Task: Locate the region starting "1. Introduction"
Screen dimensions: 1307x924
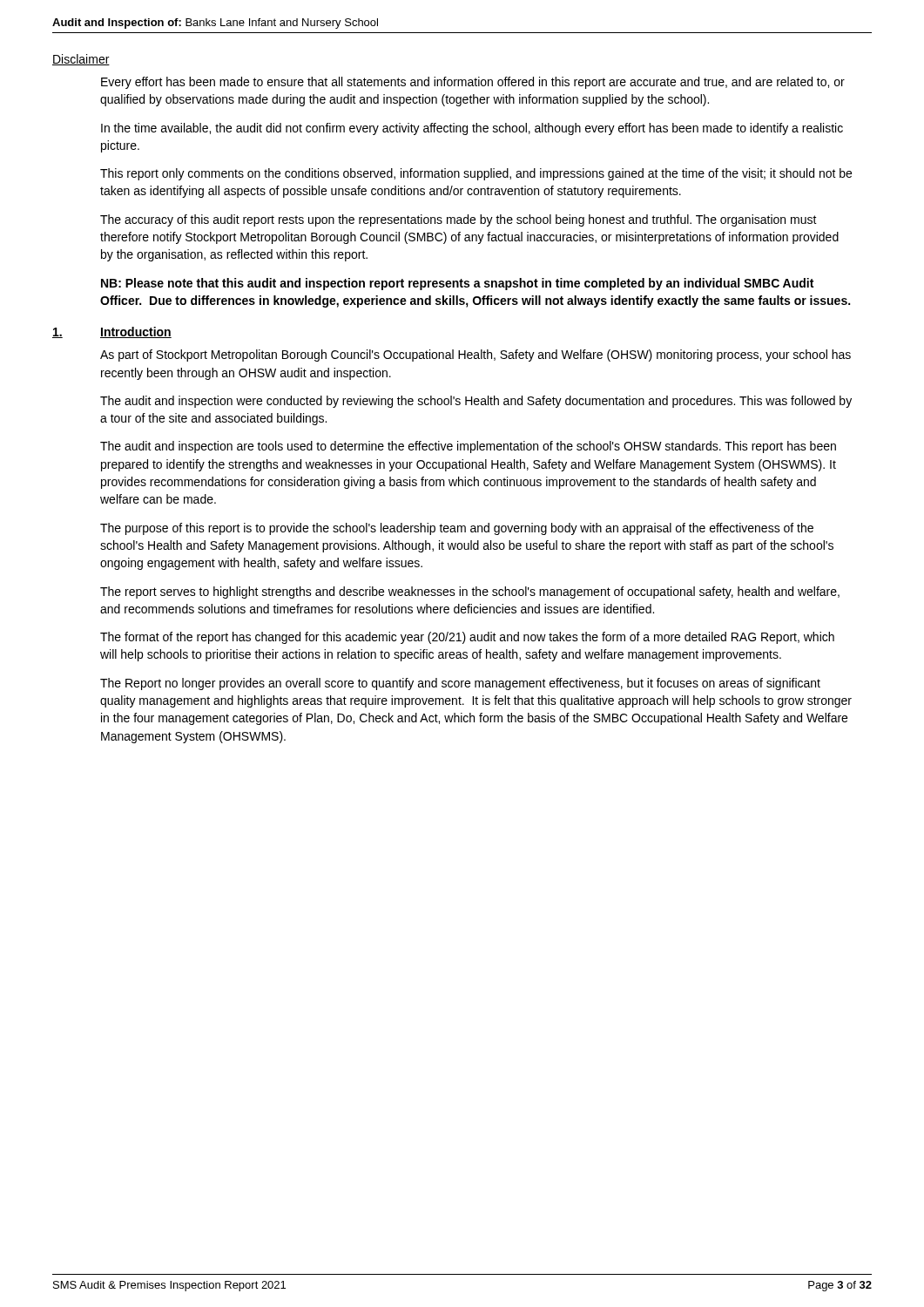Action: click(x=112, y=332)
